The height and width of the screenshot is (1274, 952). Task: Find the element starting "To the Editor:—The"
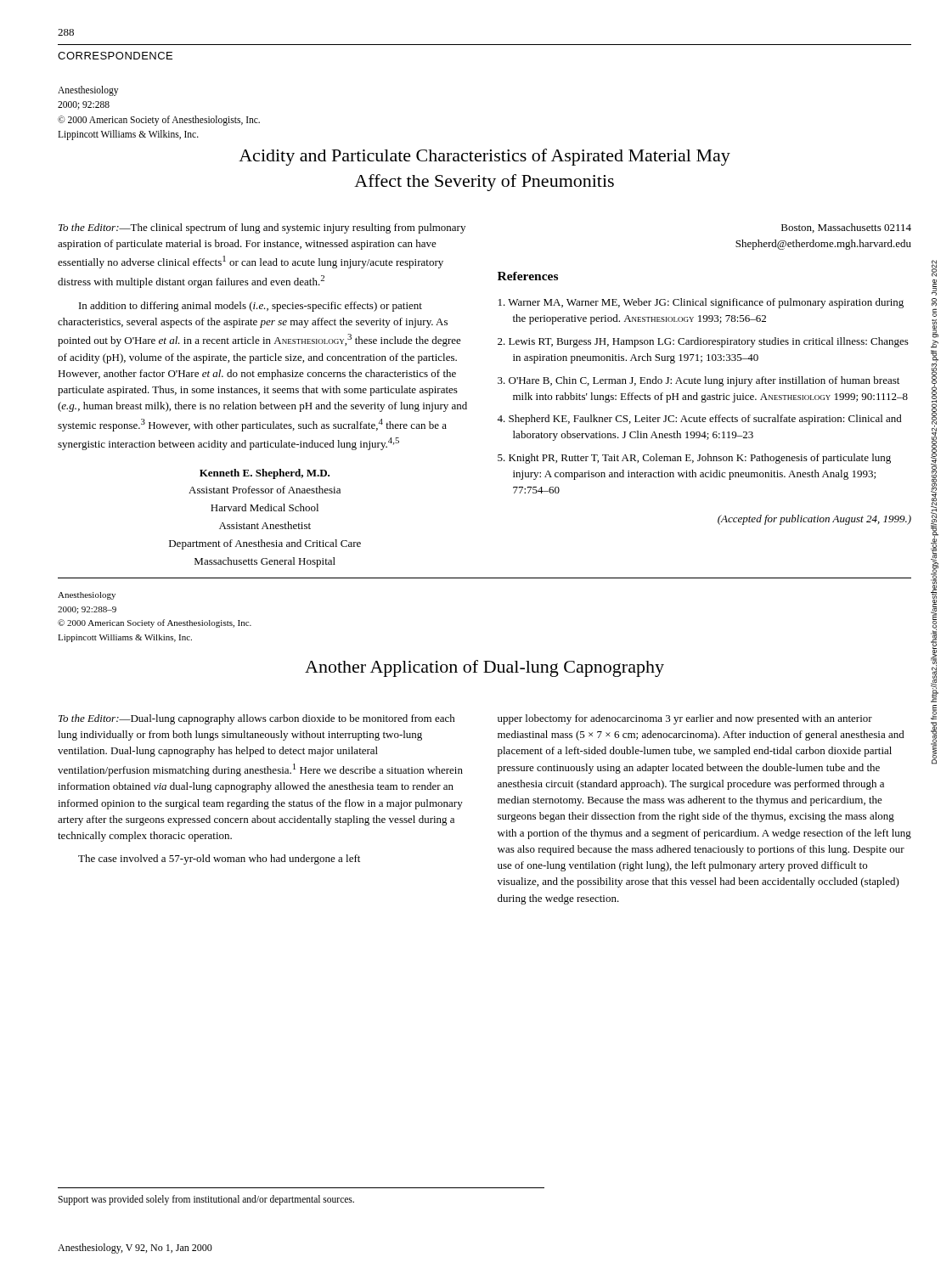[x=265, y=336]
